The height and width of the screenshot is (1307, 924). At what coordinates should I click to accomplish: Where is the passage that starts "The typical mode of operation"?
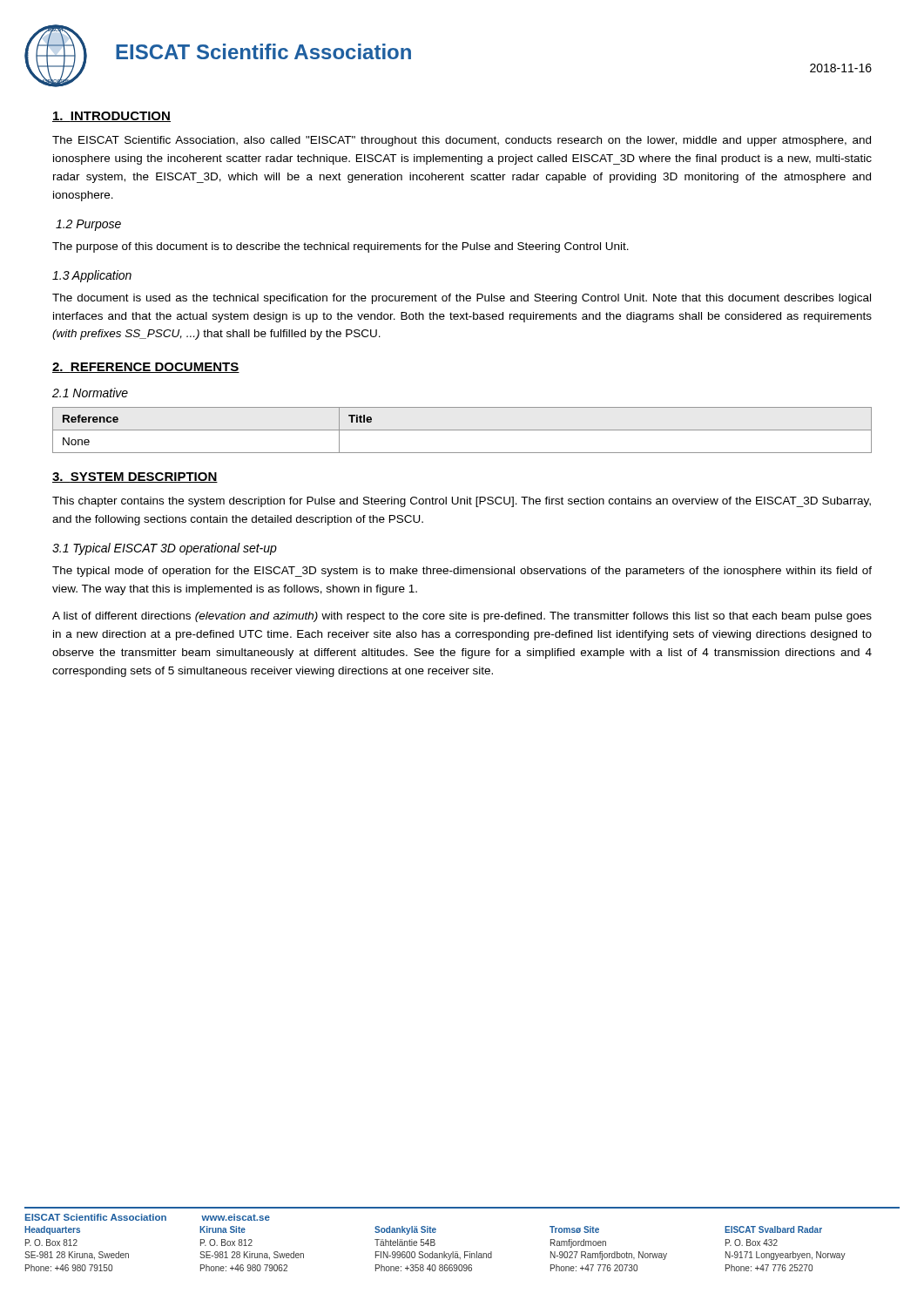coord(462,580)
